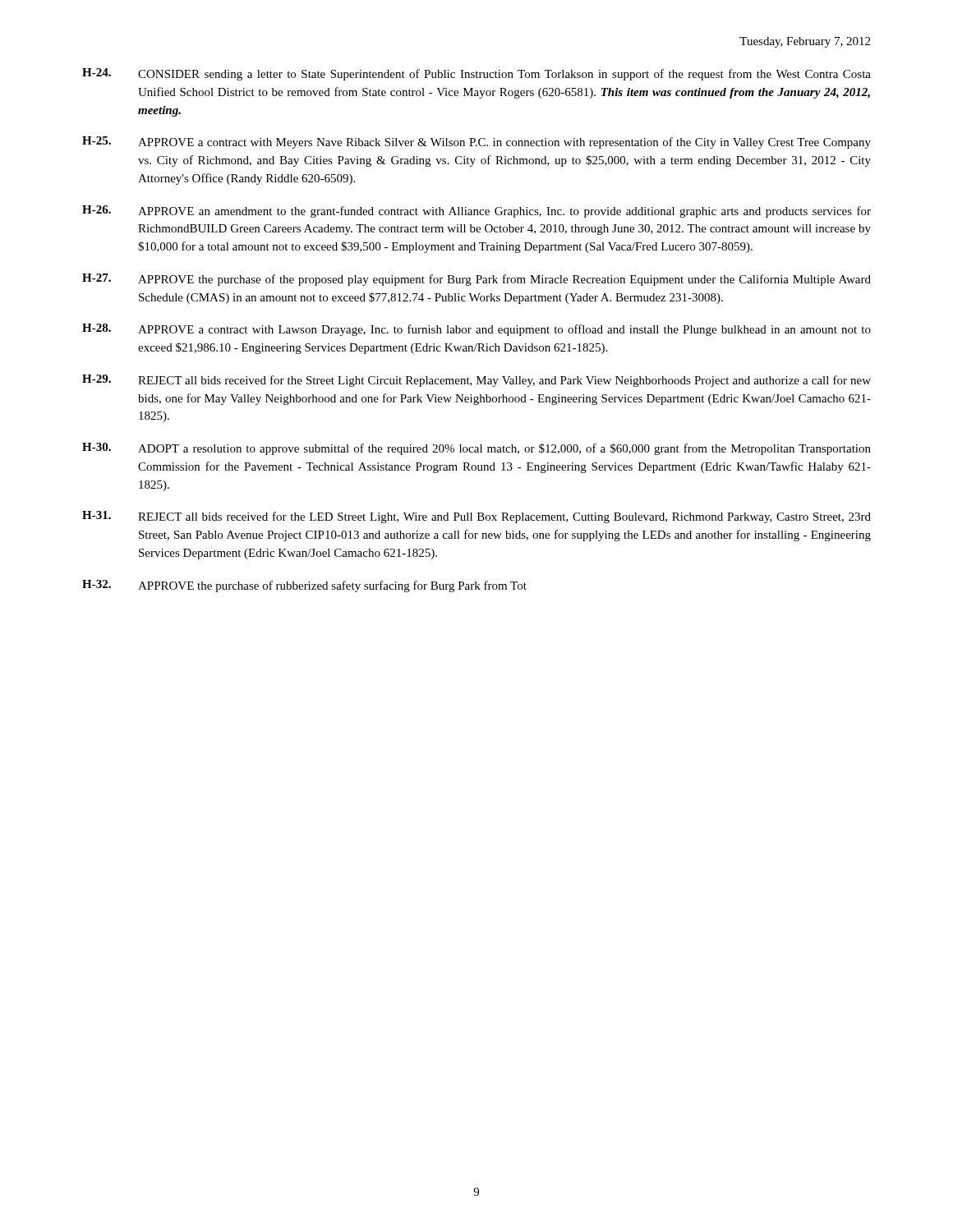This screenshot has height=1232, width=953.
Task: Locate the element starting "H-25. APPROVE a contract with Meyers Nave"
Action: click(476, 161)
